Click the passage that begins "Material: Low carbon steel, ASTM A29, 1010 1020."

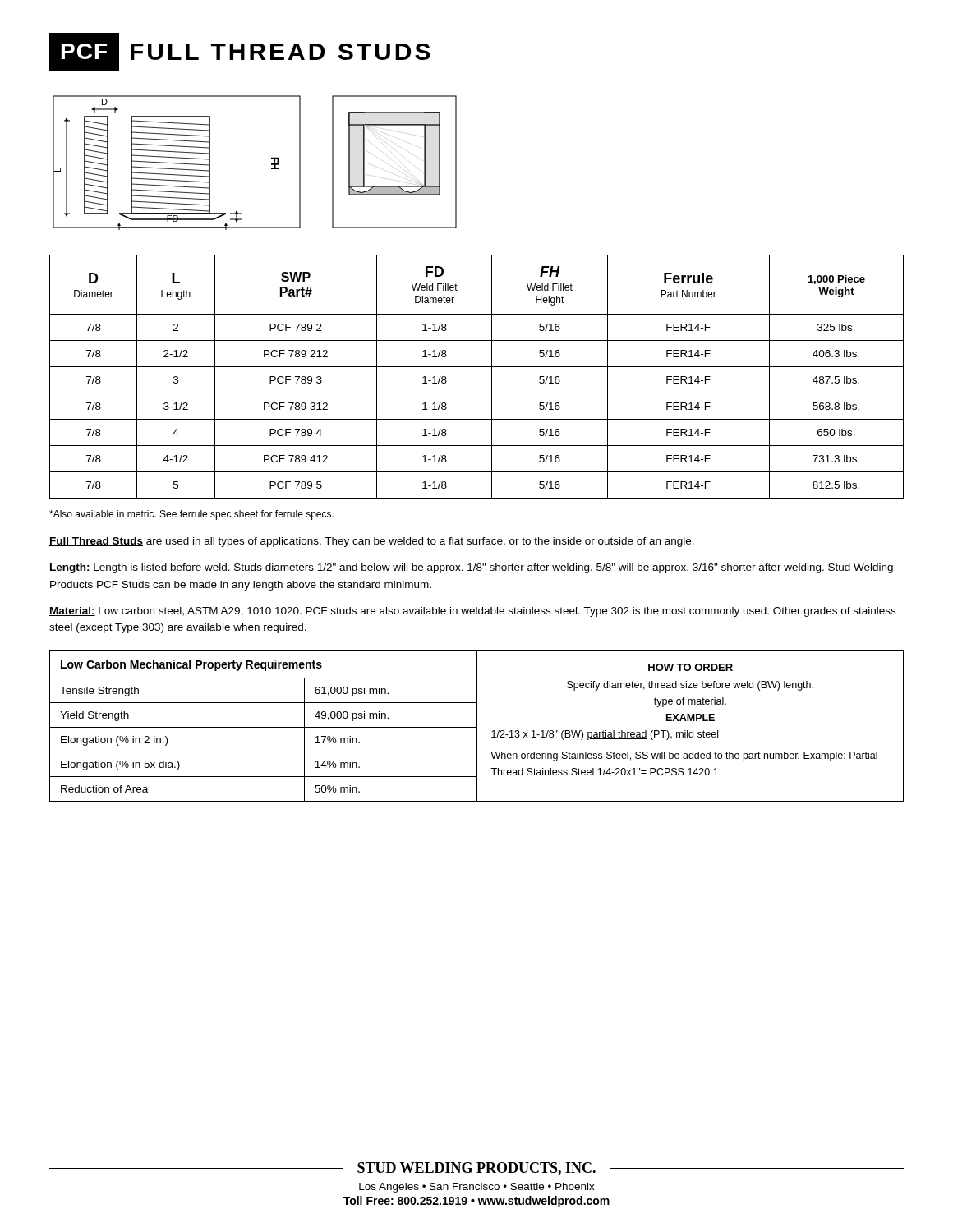click(x=473, y=619)
